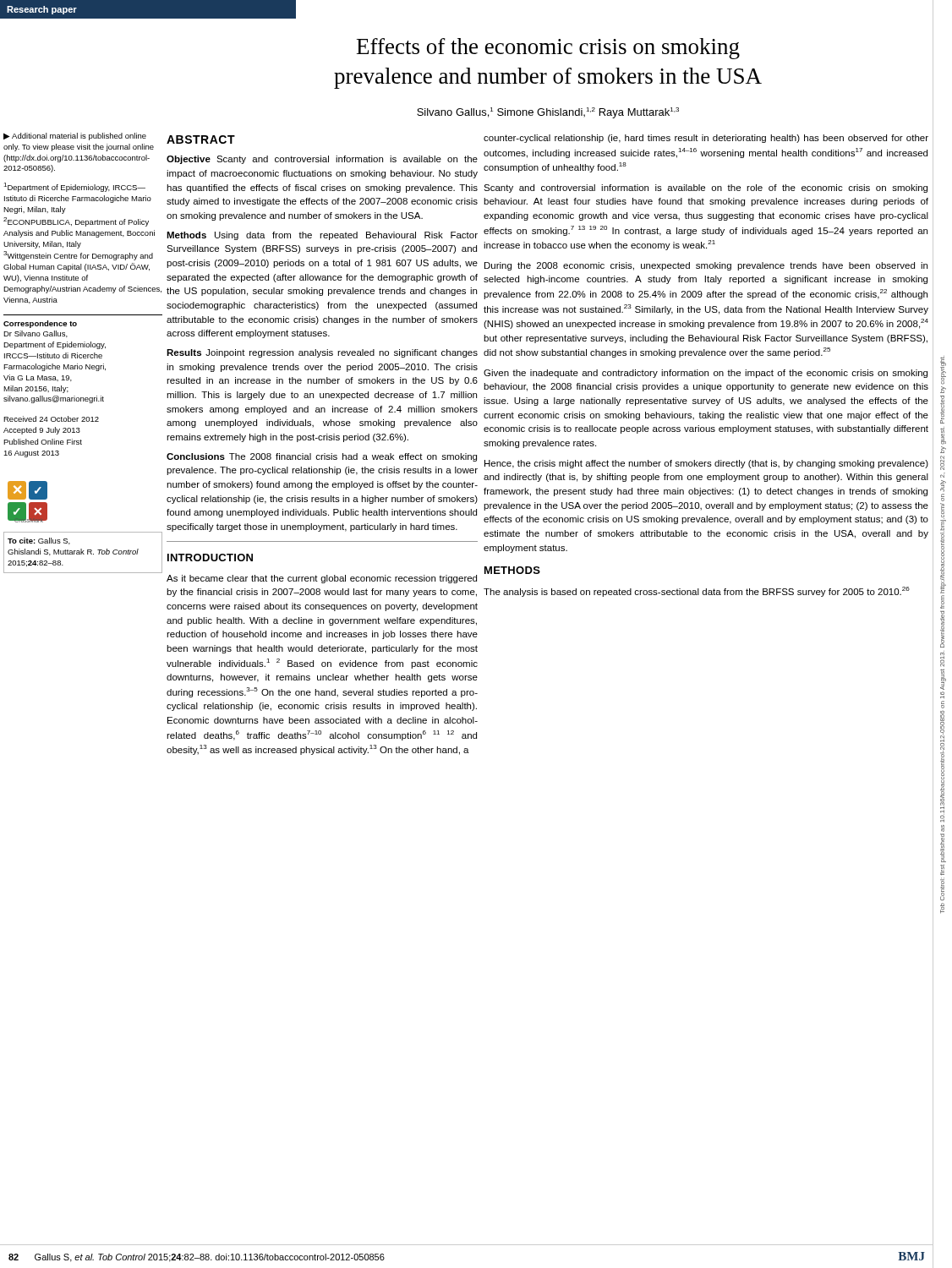Click on the passage starting "Results Joinpoint regression analysis revealed no"
This screenshot has height=1268, width=952.
322,395
